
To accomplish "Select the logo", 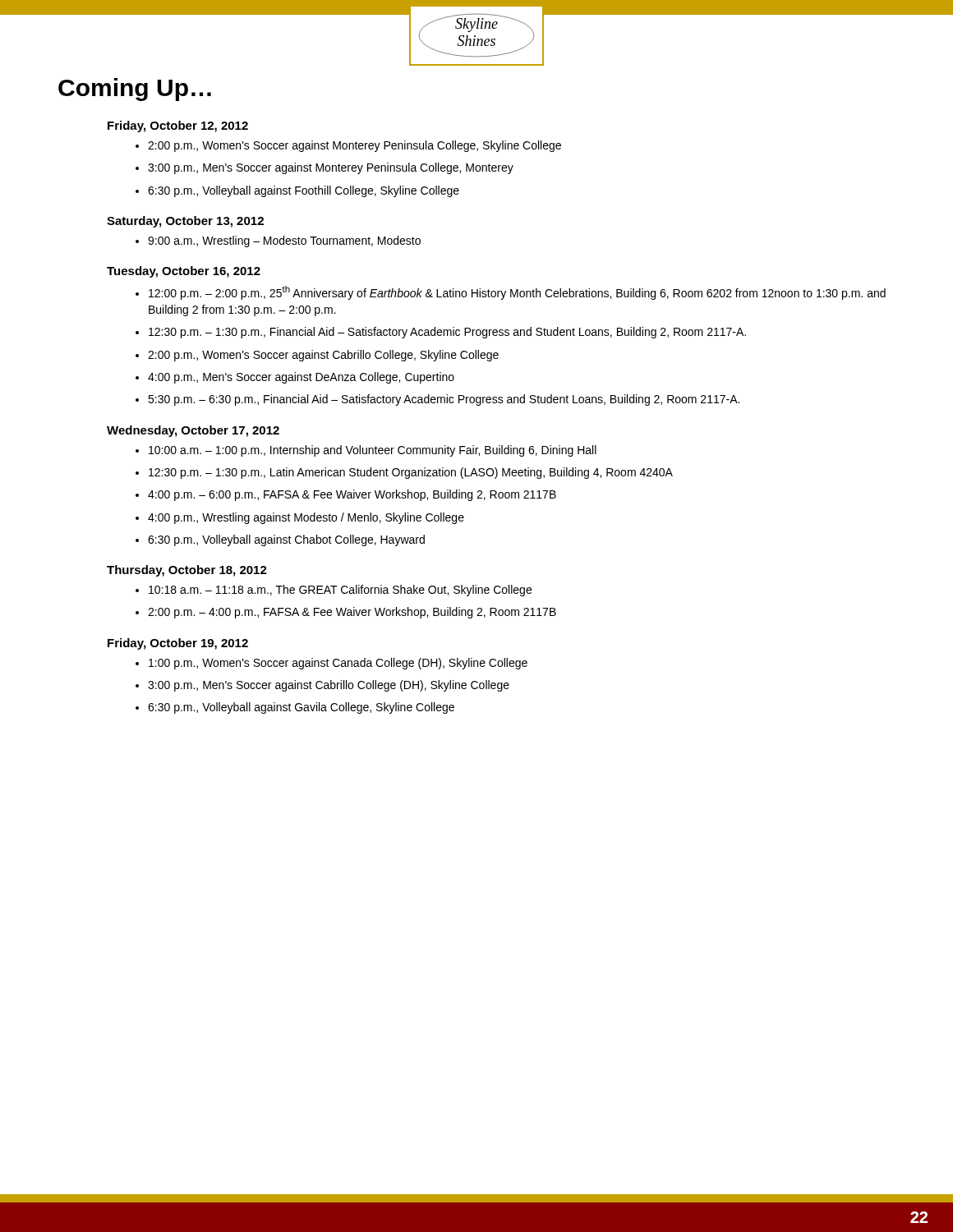I will click(476, 35).
